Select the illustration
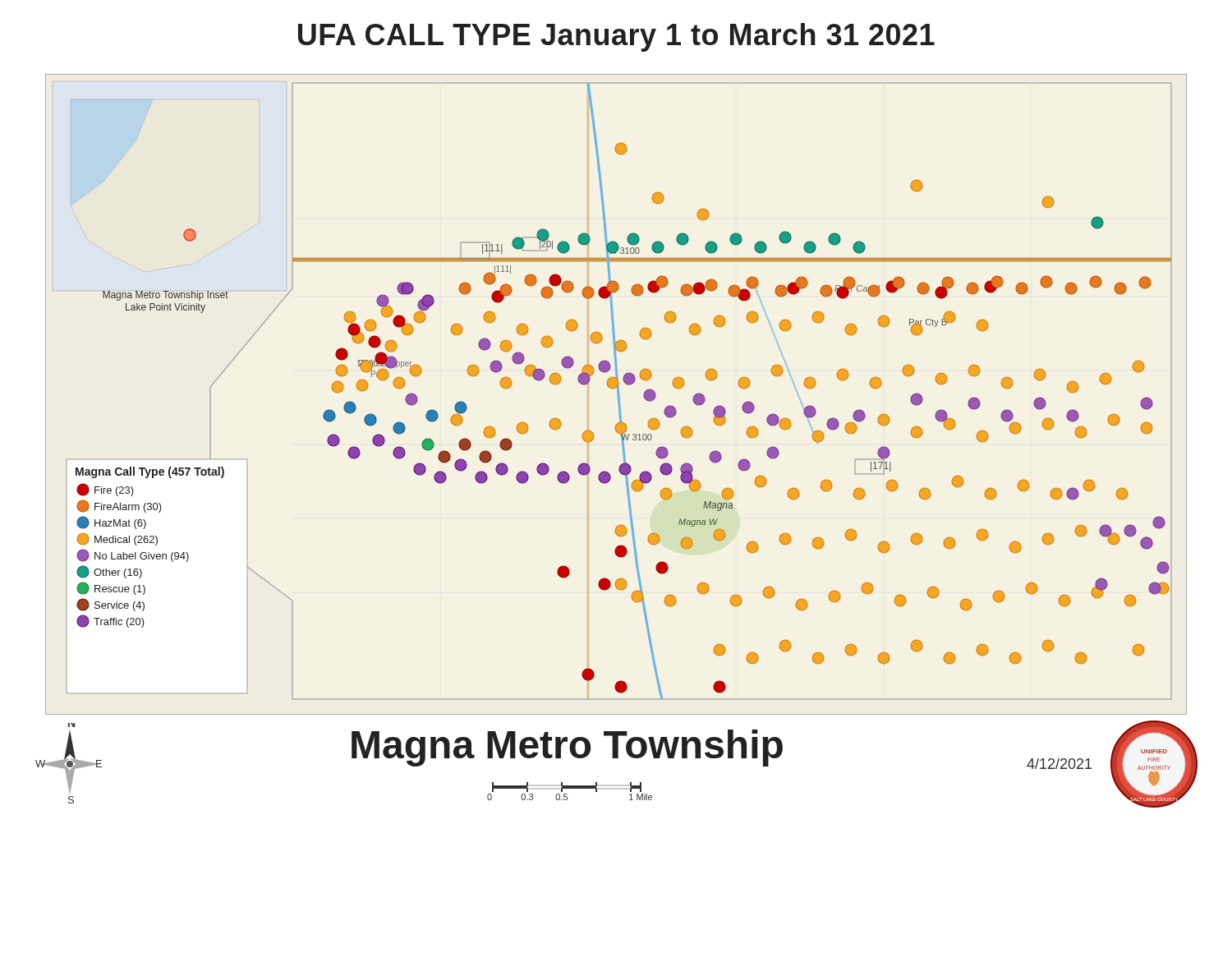The height and width of the screenshot is (953, 1232). [70, 764]
